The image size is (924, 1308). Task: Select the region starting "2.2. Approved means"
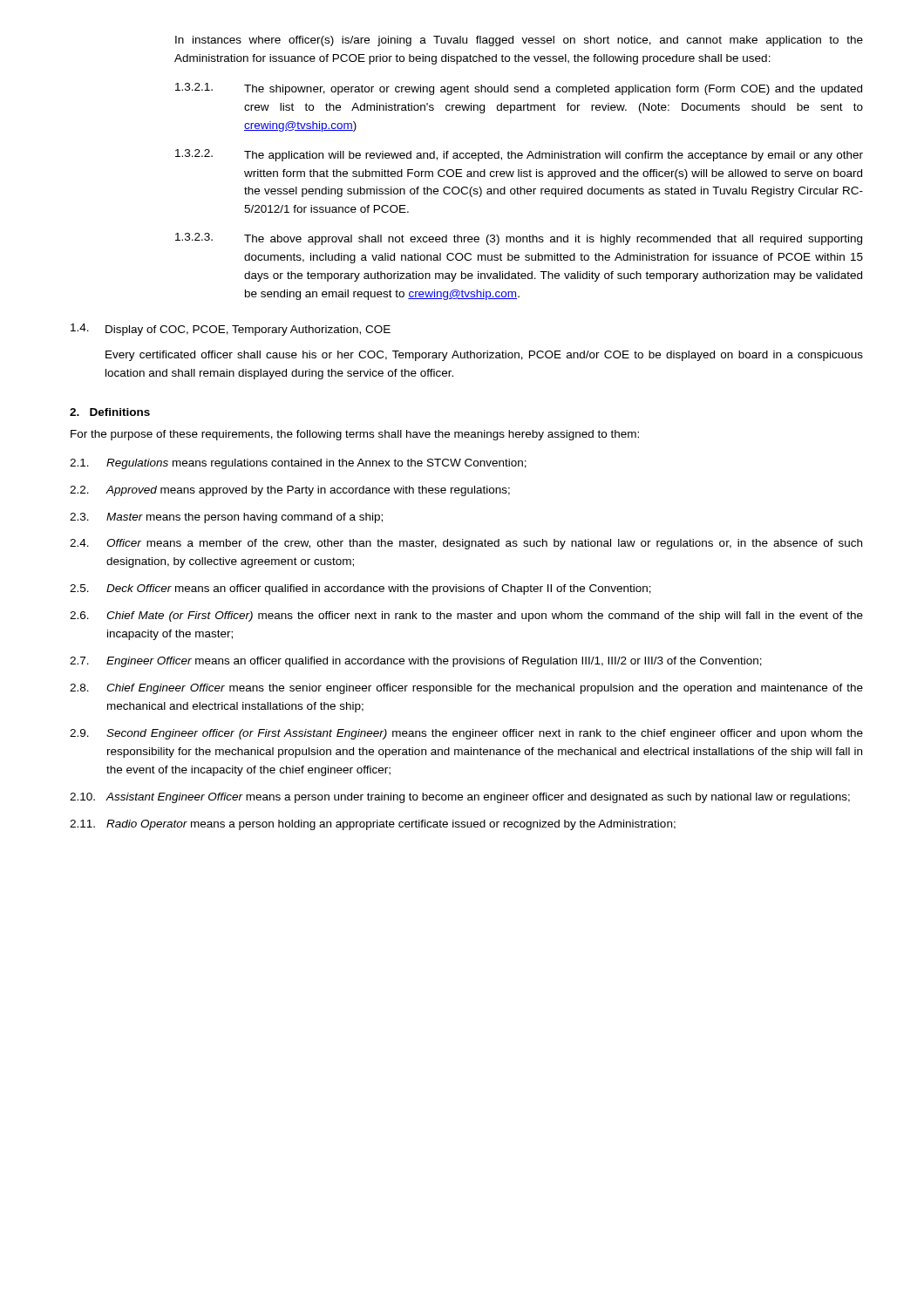pyautogui.click(x=466, y=490)
